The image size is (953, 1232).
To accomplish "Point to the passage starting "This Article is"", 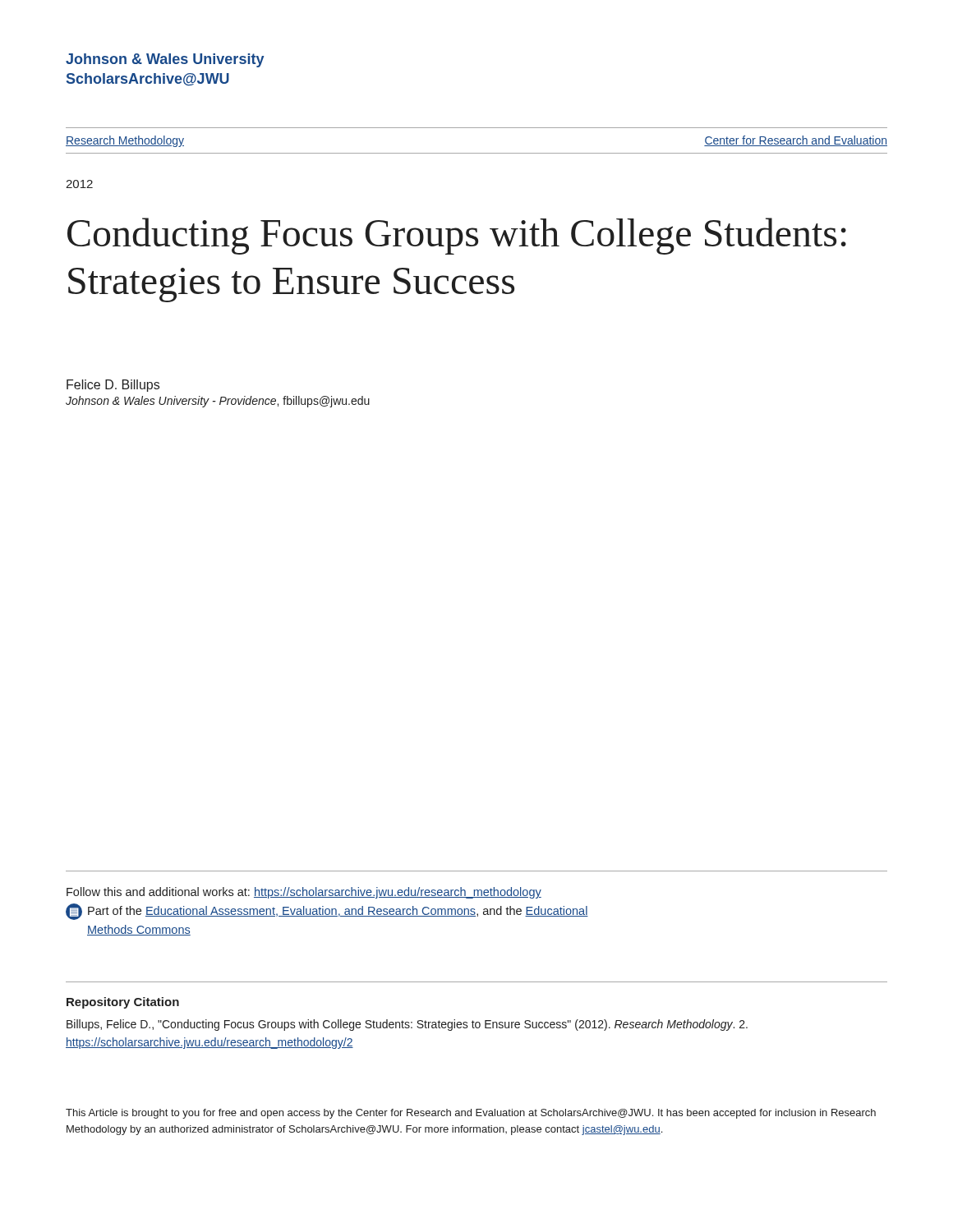I will pos(471,1121).
